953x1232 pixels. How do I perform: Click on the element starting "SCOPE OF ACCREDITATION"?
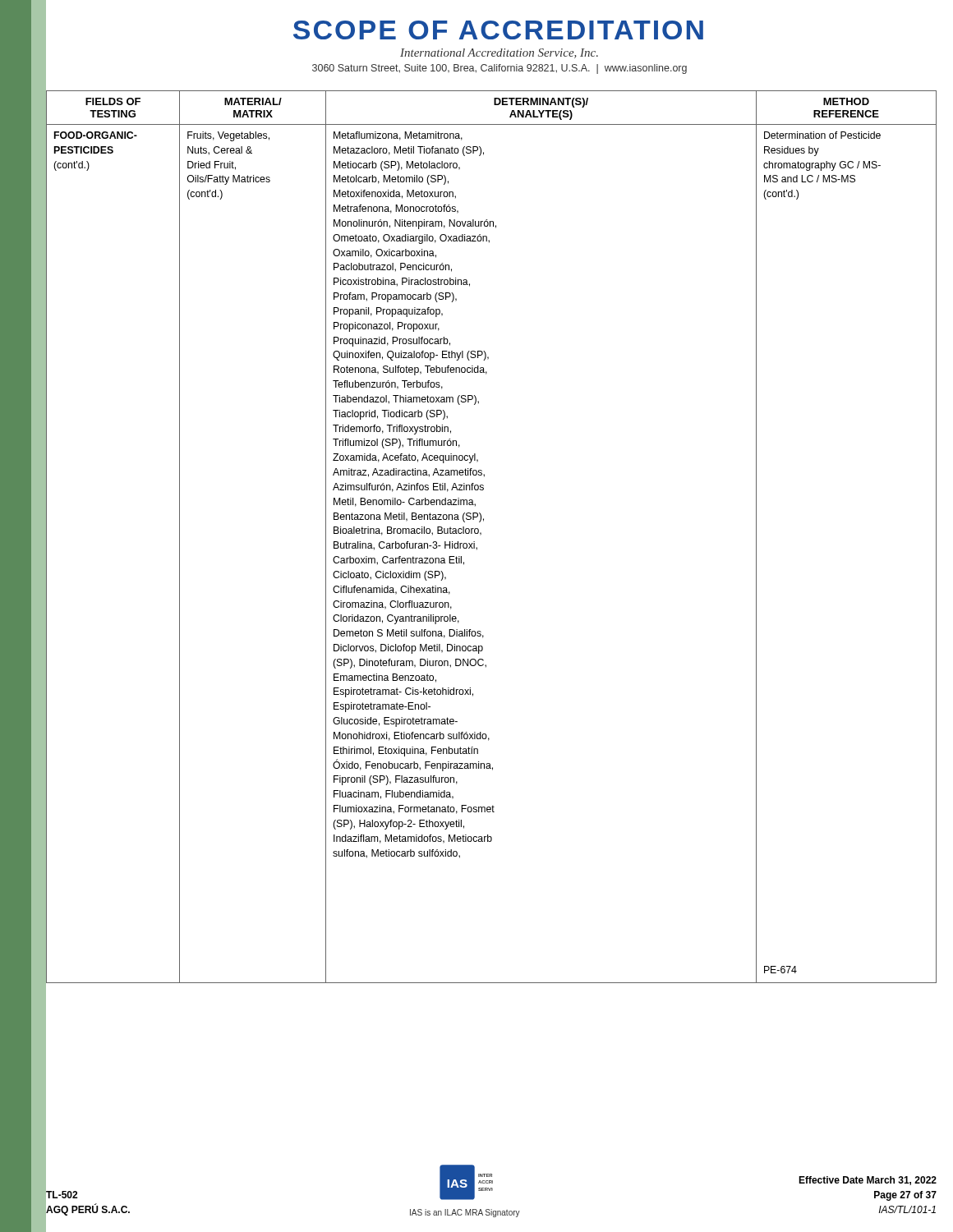[500, 30]
